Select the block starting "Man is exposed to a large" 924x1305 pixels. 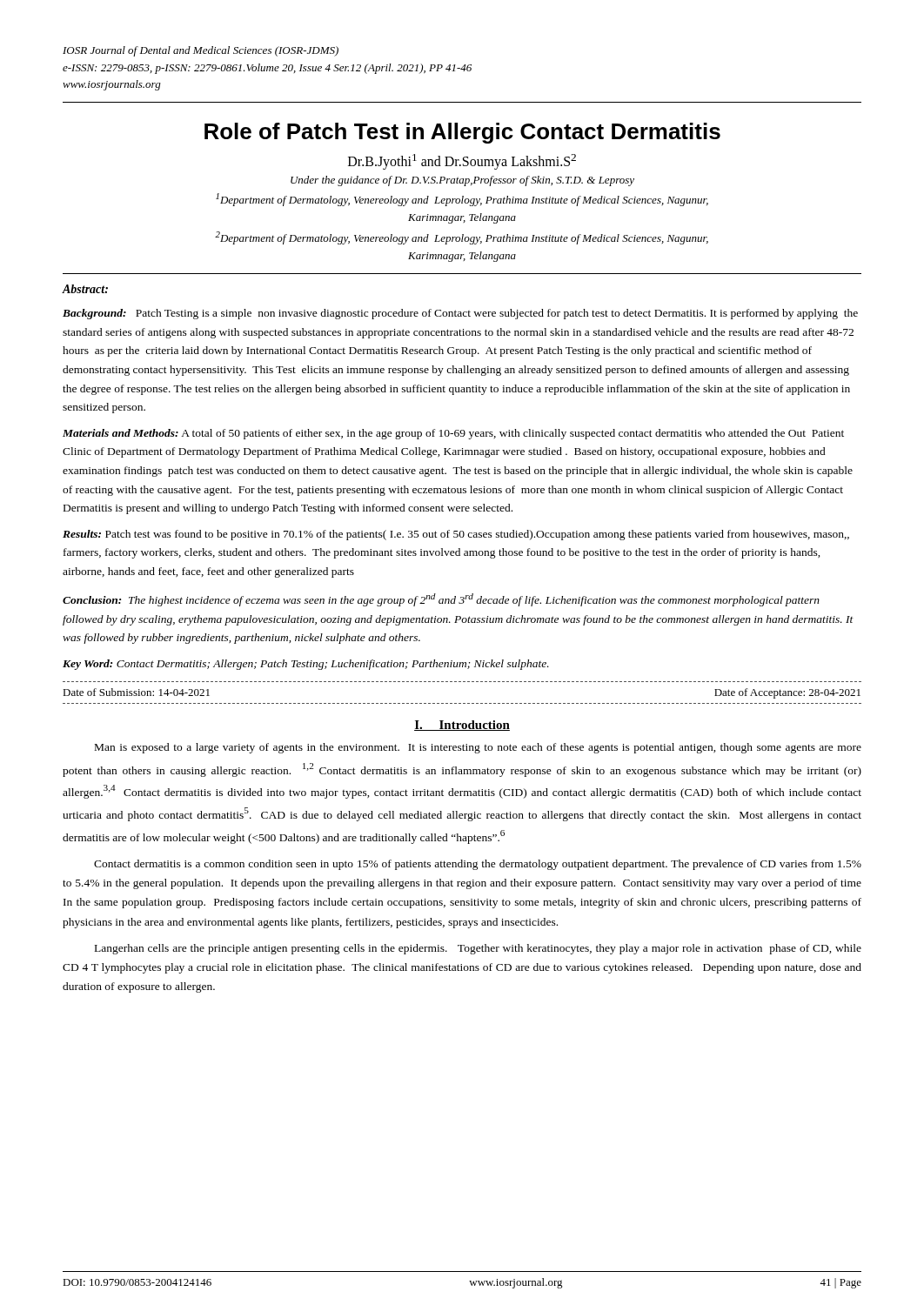click(x=462, y=792)
